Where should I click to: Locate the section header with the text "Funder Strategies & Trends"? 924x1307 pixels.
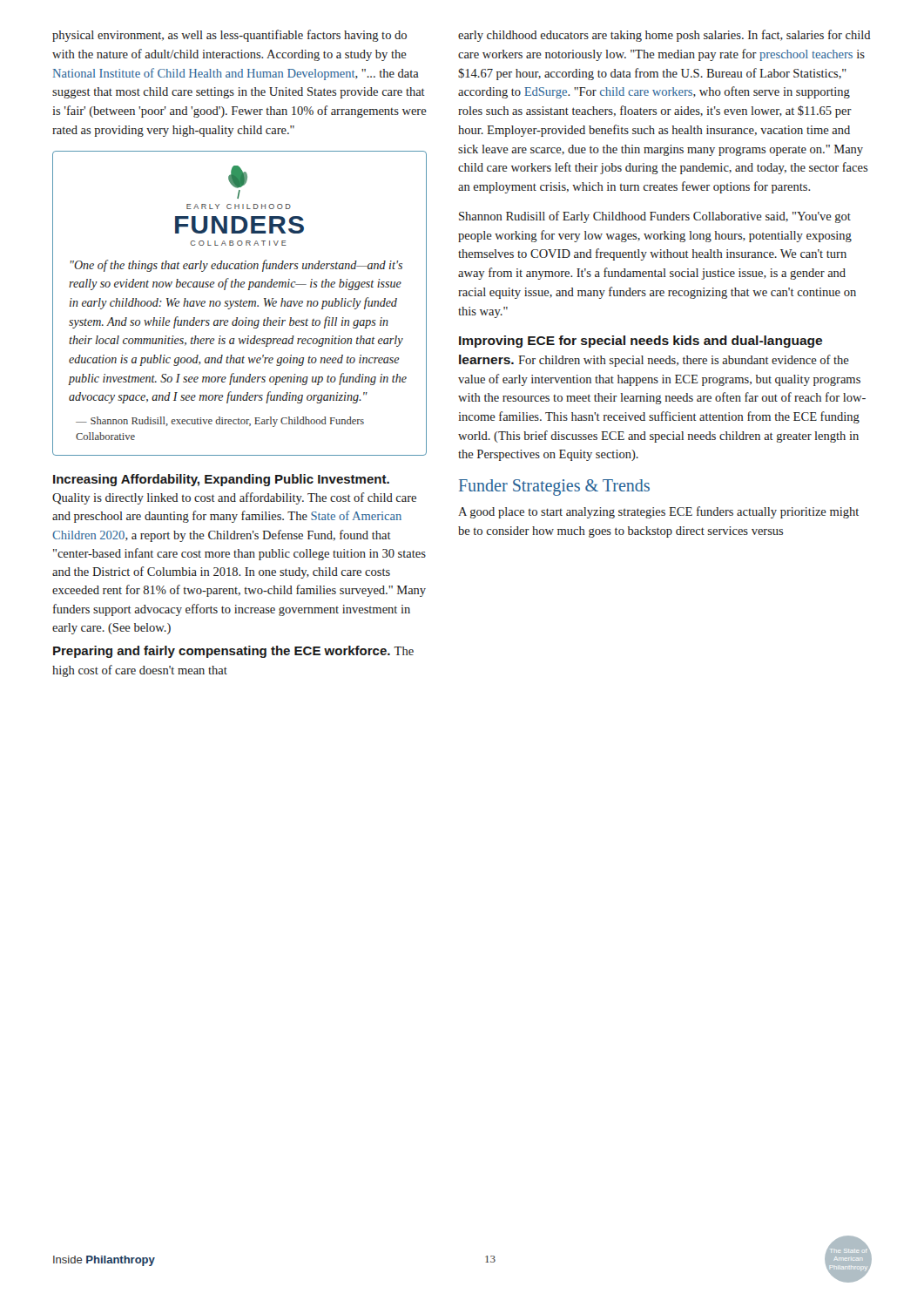click(554, 488)
